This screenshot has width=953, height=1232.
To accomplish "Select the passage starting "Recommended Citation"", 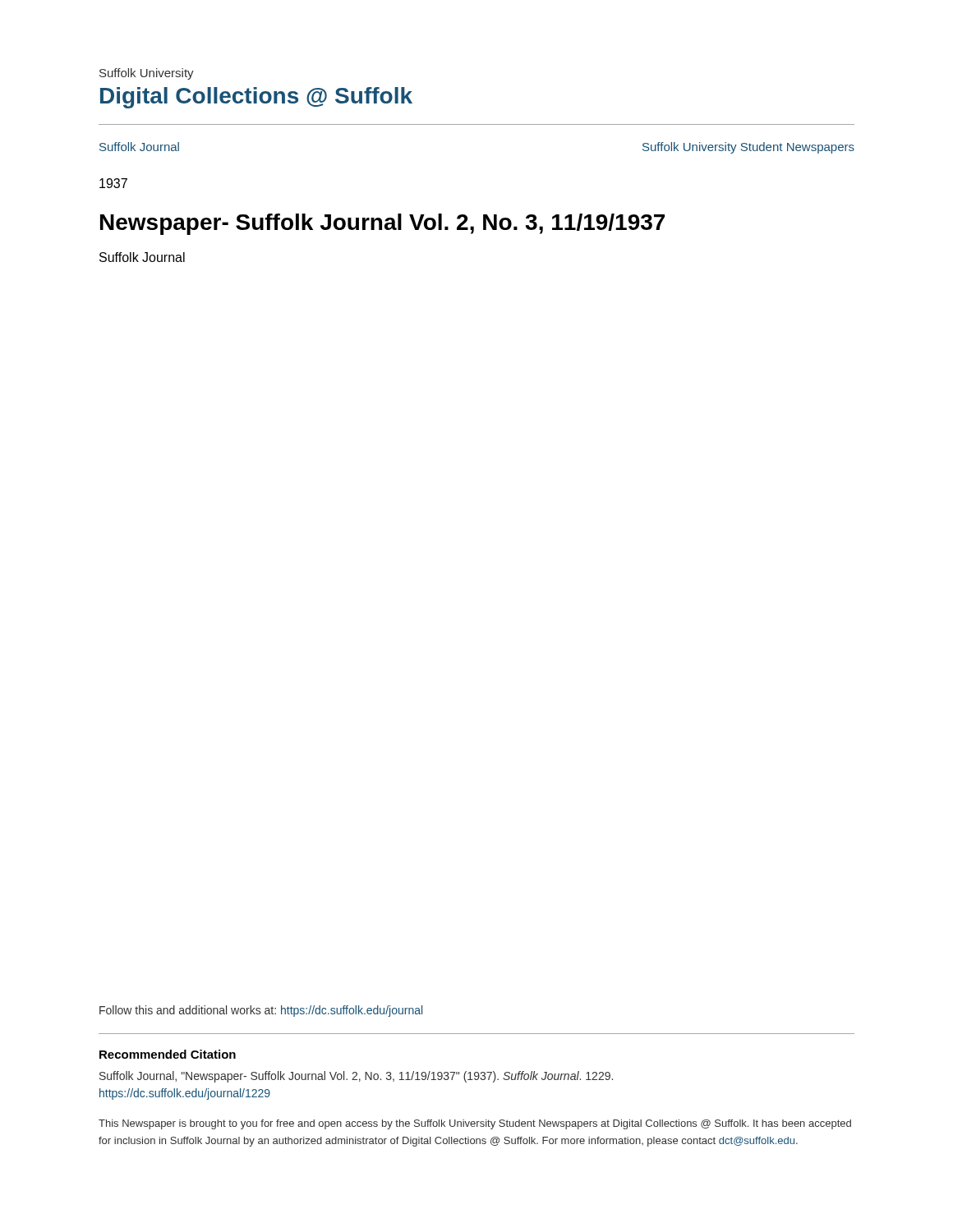I will pos(167,1055).
